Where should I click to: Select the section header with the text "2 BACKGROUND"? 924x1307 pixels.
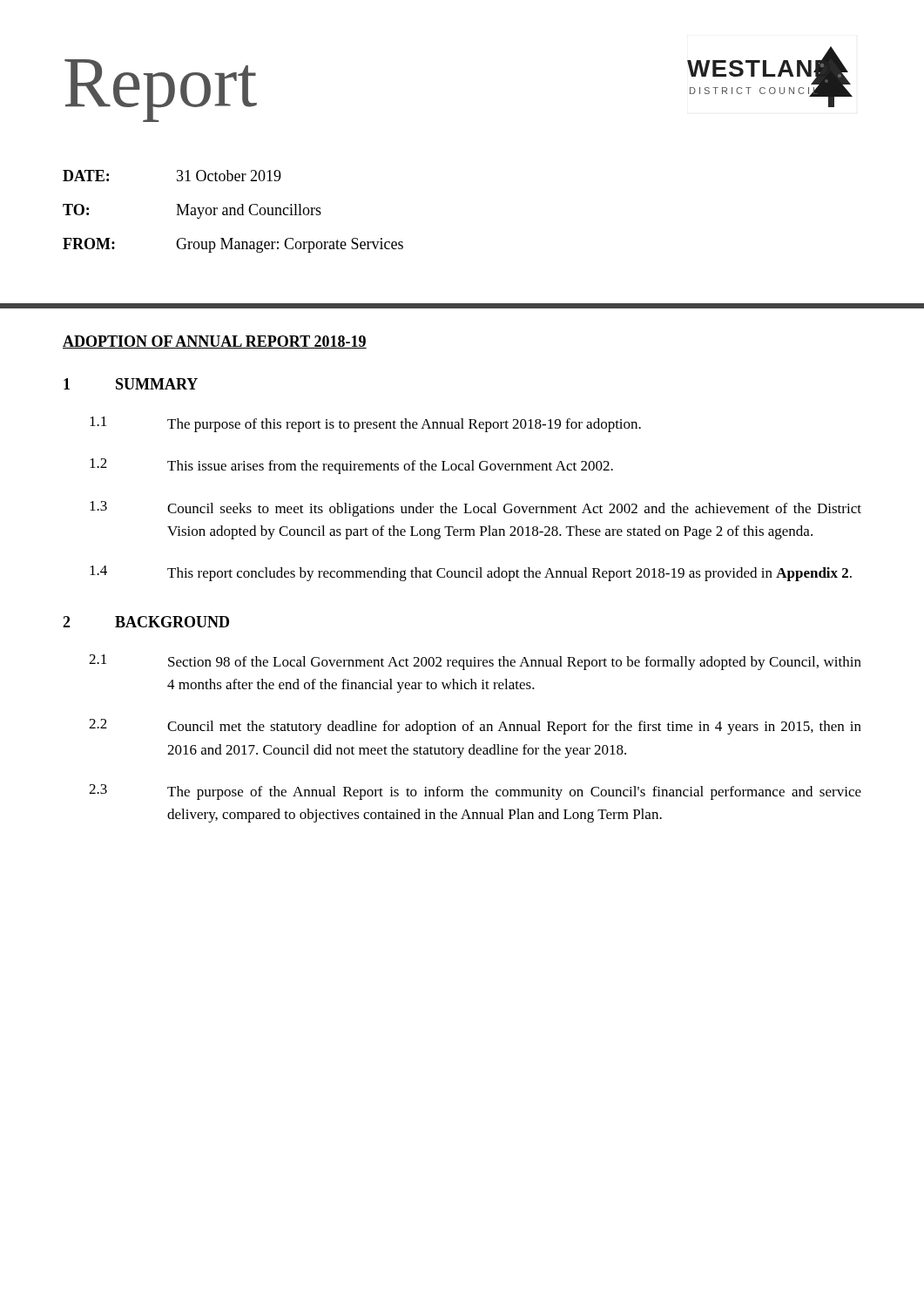click(146, 622)
